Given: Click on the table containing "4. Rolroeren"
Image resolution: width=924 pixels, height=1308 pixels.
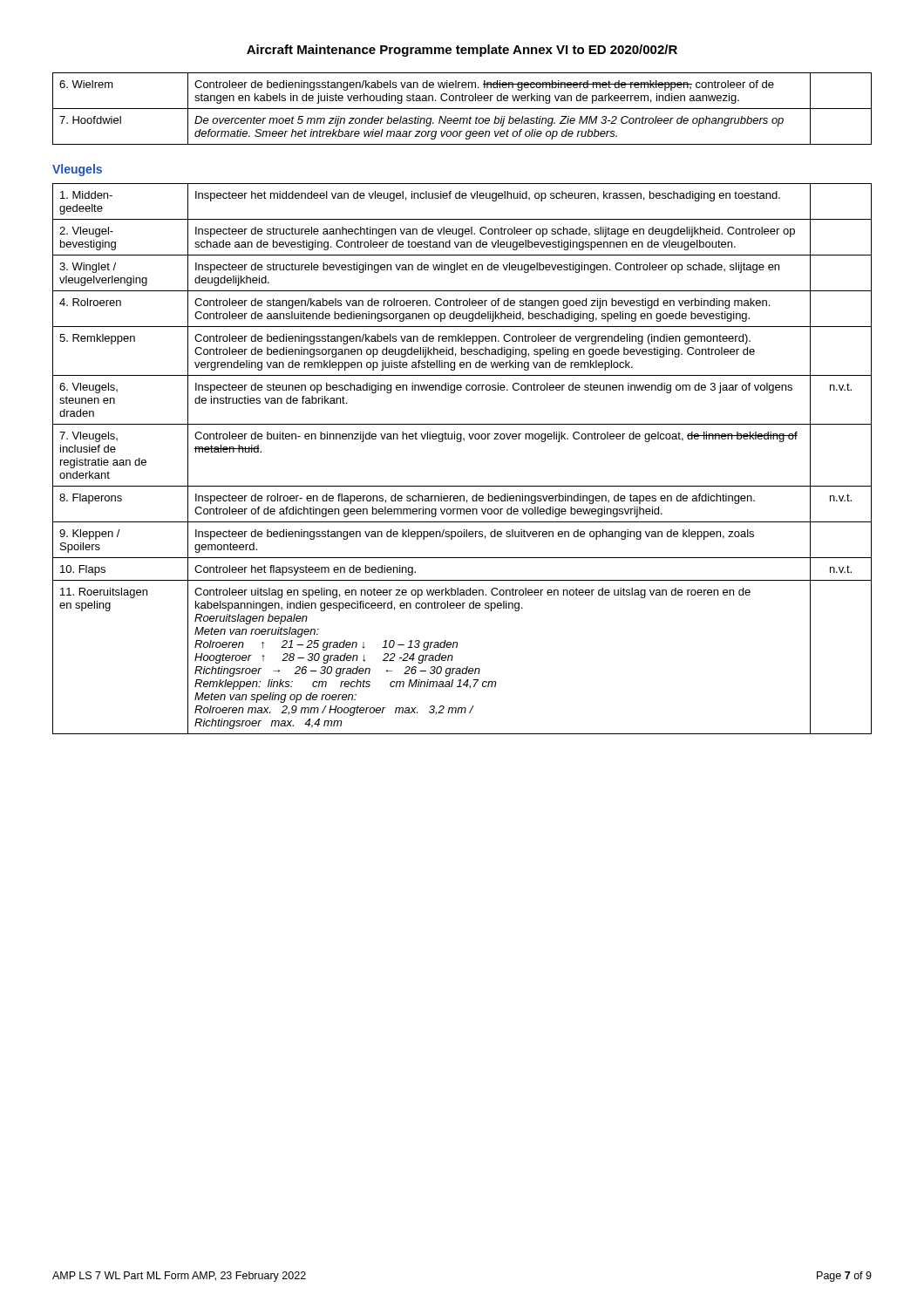Looking at the screenshot, I should coord(462,459).
